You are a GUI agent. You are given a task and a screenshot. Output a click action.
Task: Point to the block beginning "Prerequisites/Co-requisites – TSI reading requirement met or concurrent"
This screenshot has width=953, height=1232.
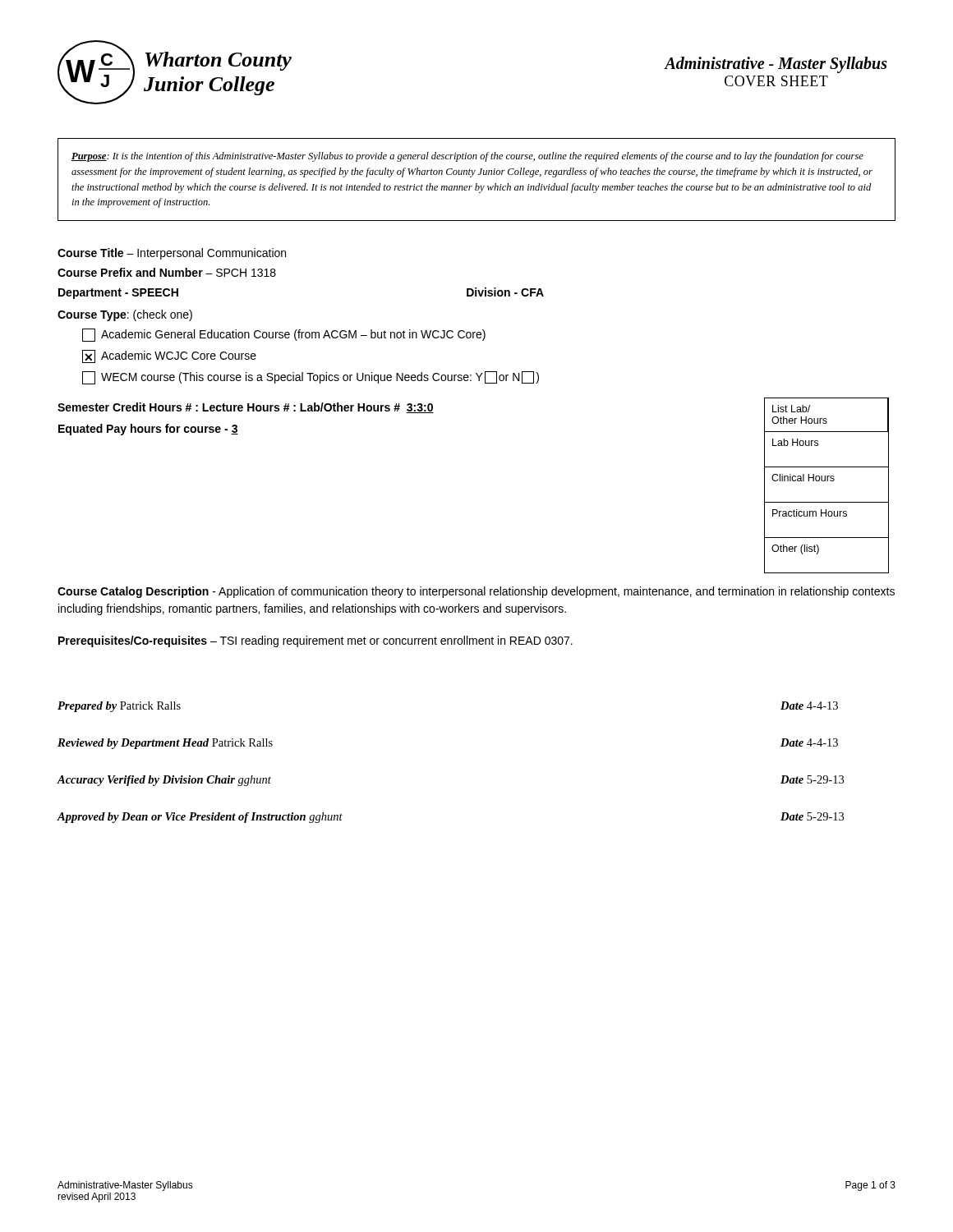click(x=315, y=640)
